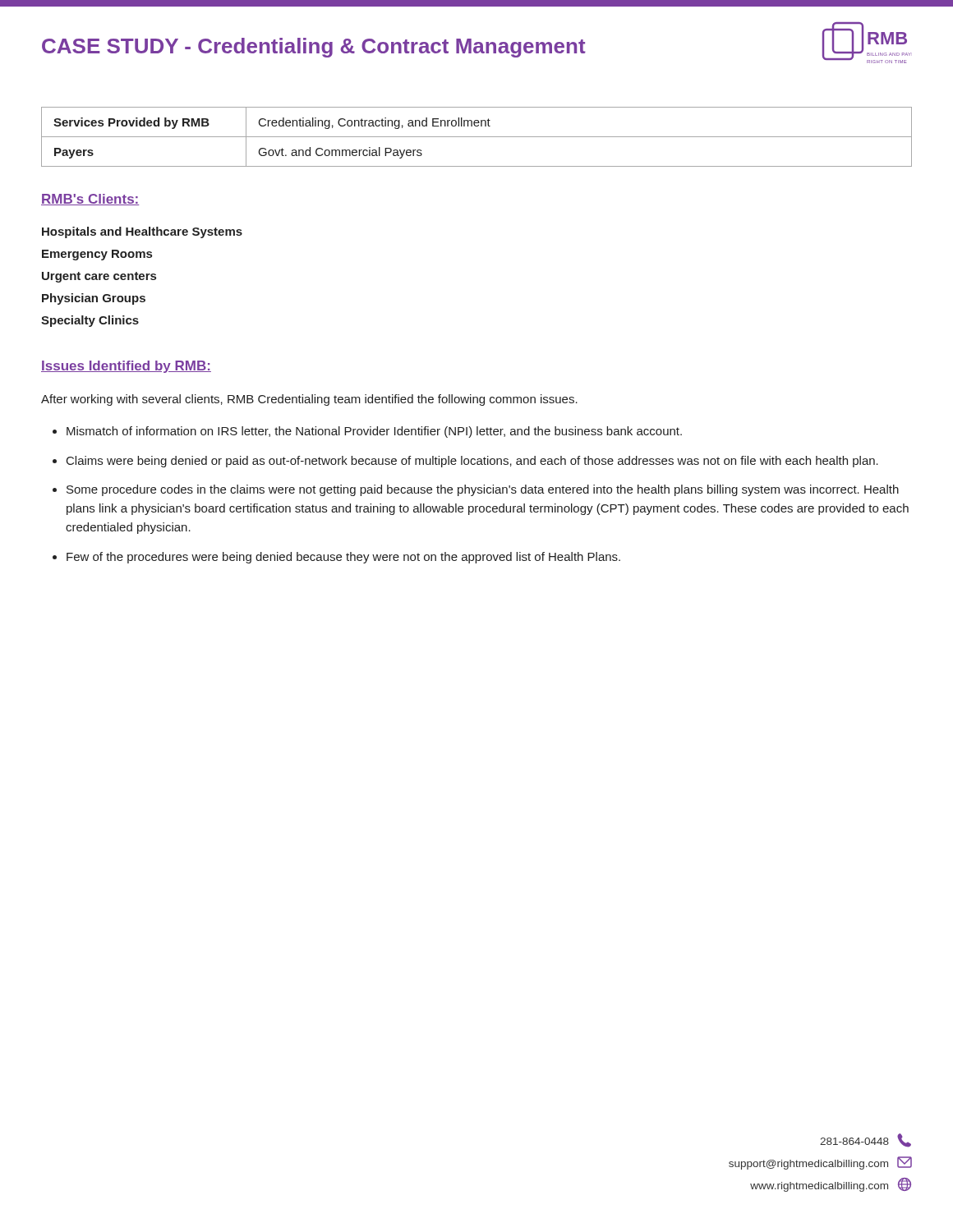
Task: Find the list item that reads "Claims were being"
Action: (472, 460)
